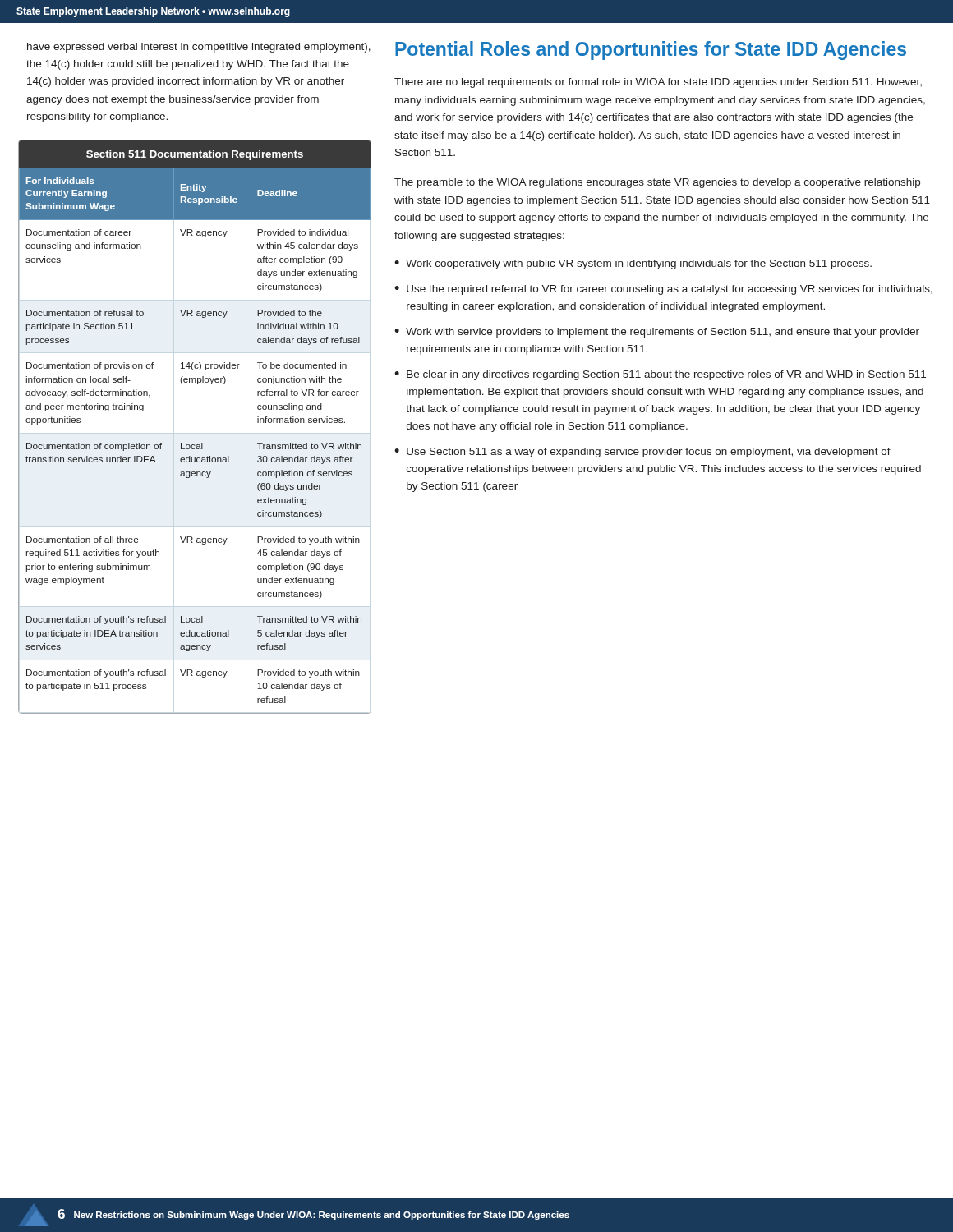Click on the text block with the text "have expressed verbal interest"

[199, 81]
